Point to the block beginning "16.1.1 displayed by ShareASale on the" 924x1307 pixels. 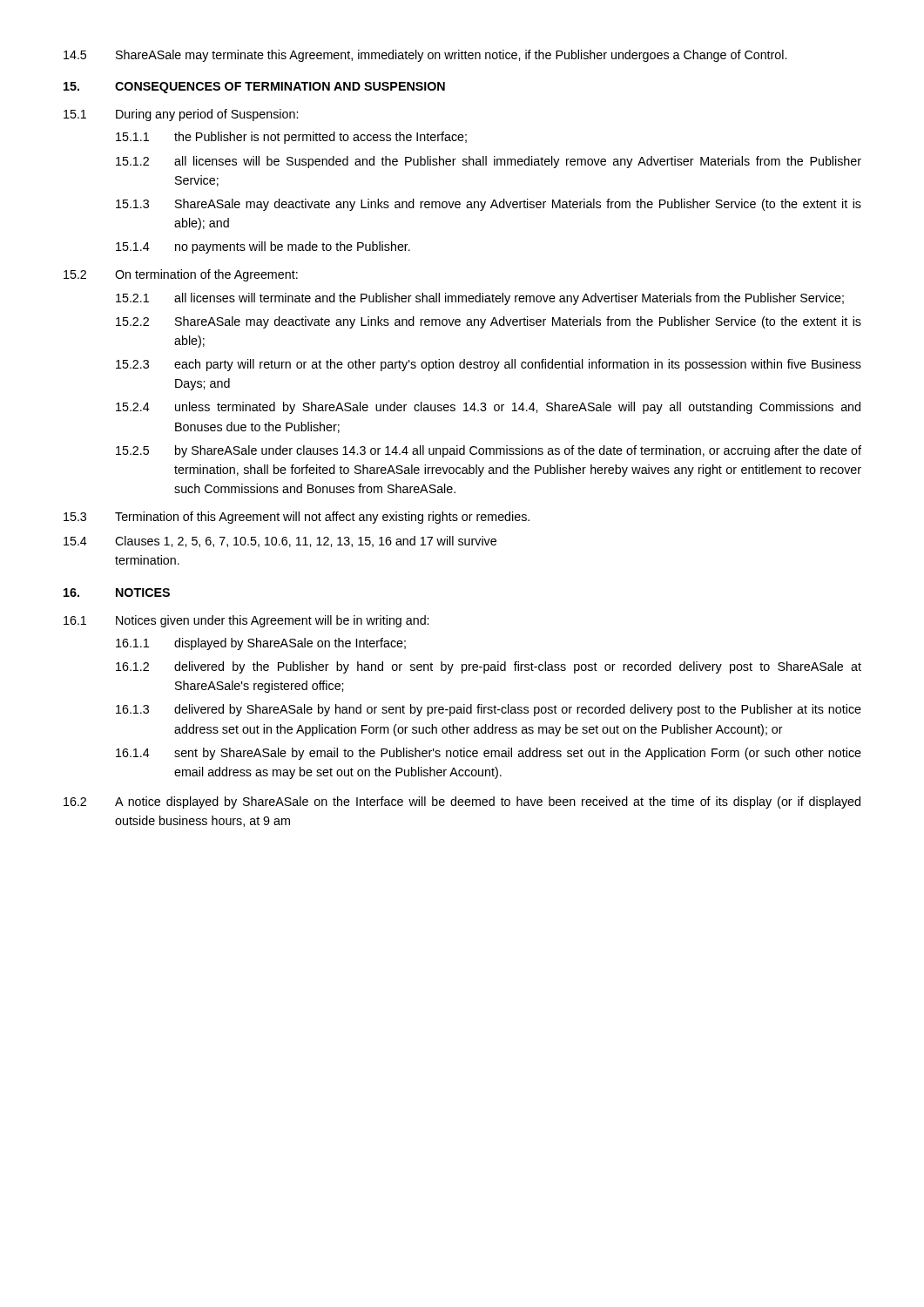coord(261,644)
